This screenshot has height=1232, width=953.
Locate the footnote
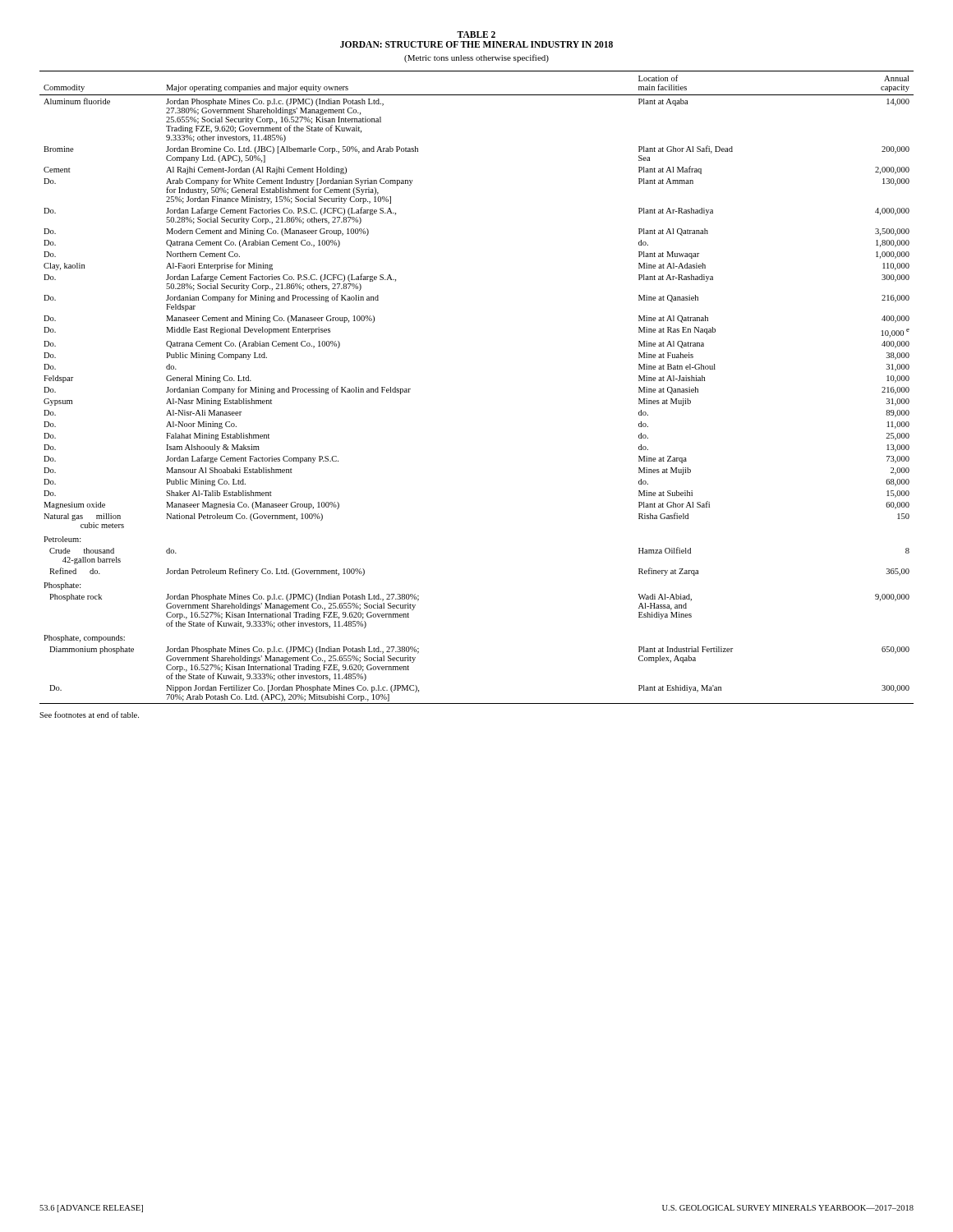pyautogui.click(x=90, y=715)
